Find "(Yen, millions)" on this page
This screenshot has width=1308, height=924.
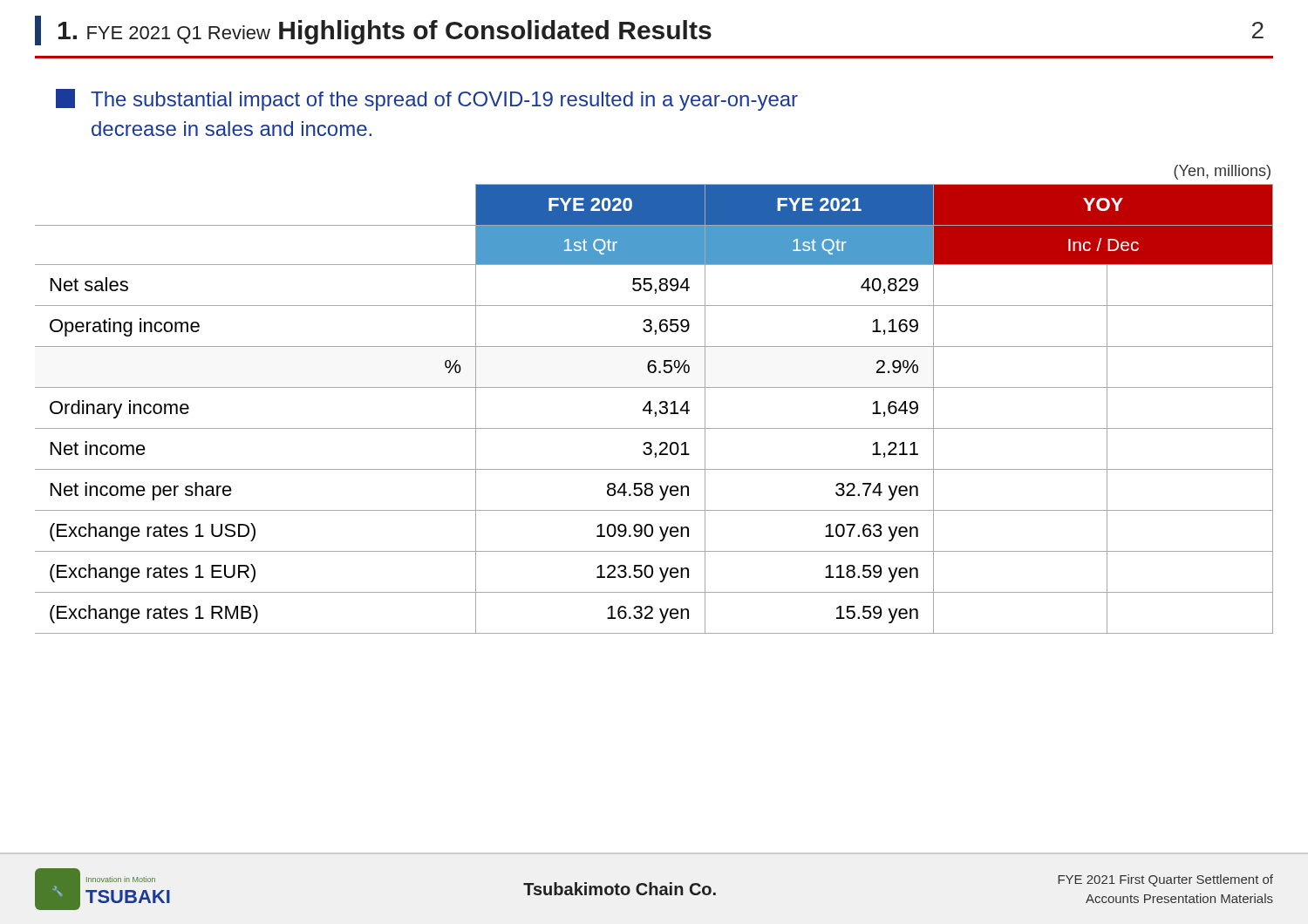(x=1222, y=171)
